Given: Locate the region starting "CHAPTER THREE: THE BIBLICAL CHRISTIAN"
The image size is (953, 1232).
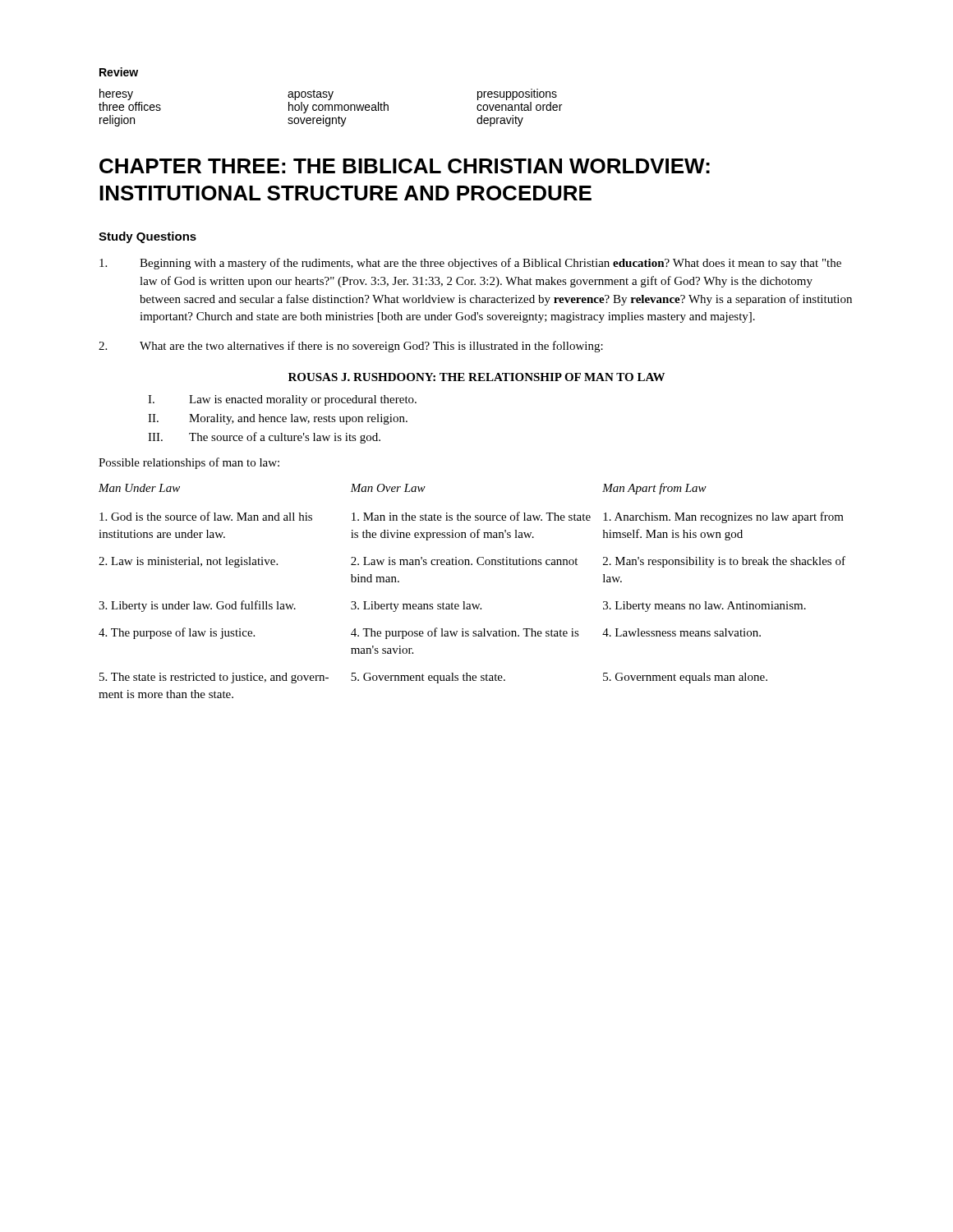Looking at the screenshot, I should click(405, 179).
